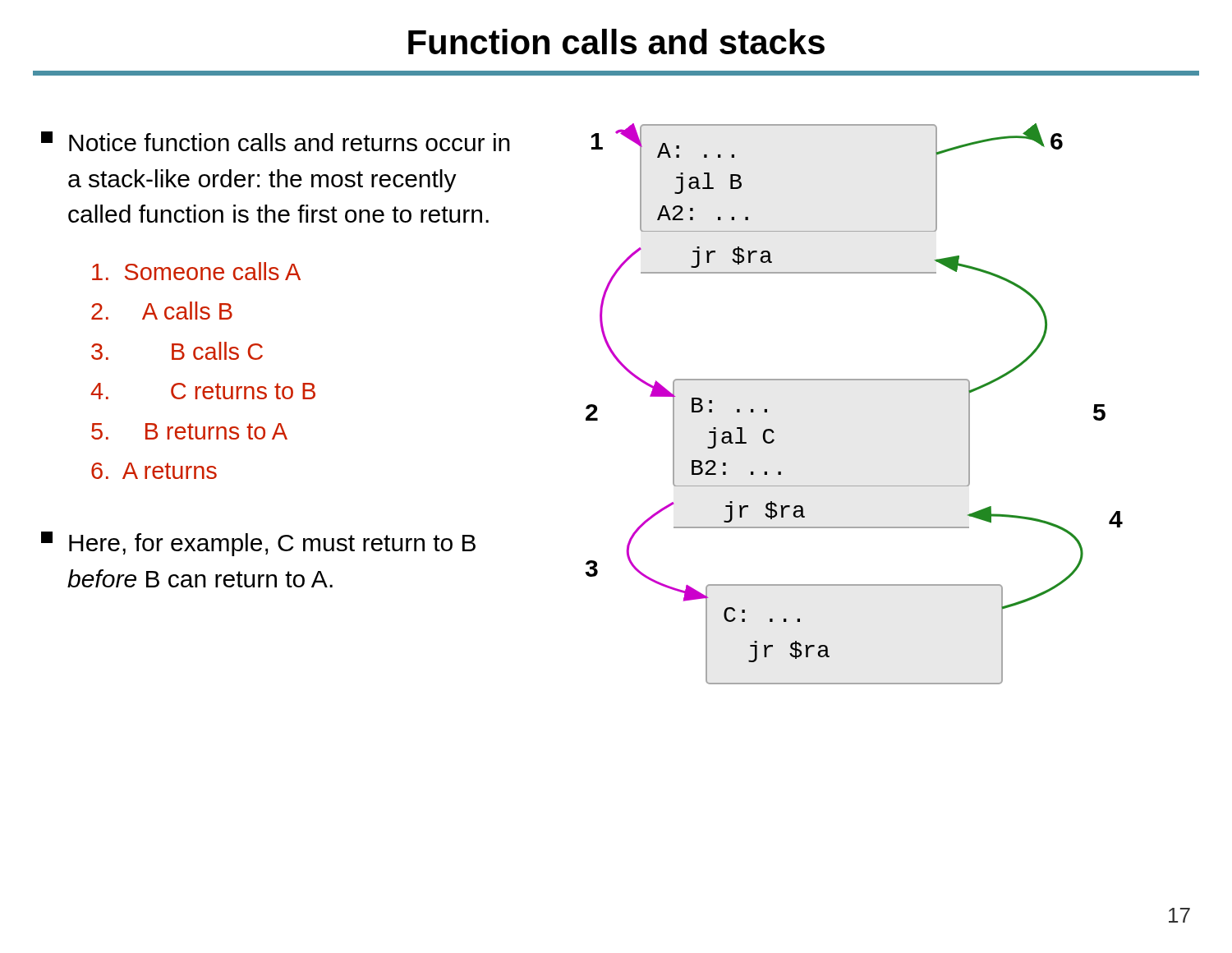
Task: Locate the block starting "5. B returns to"
Action: pyautogui.click(x=189, y=431)
